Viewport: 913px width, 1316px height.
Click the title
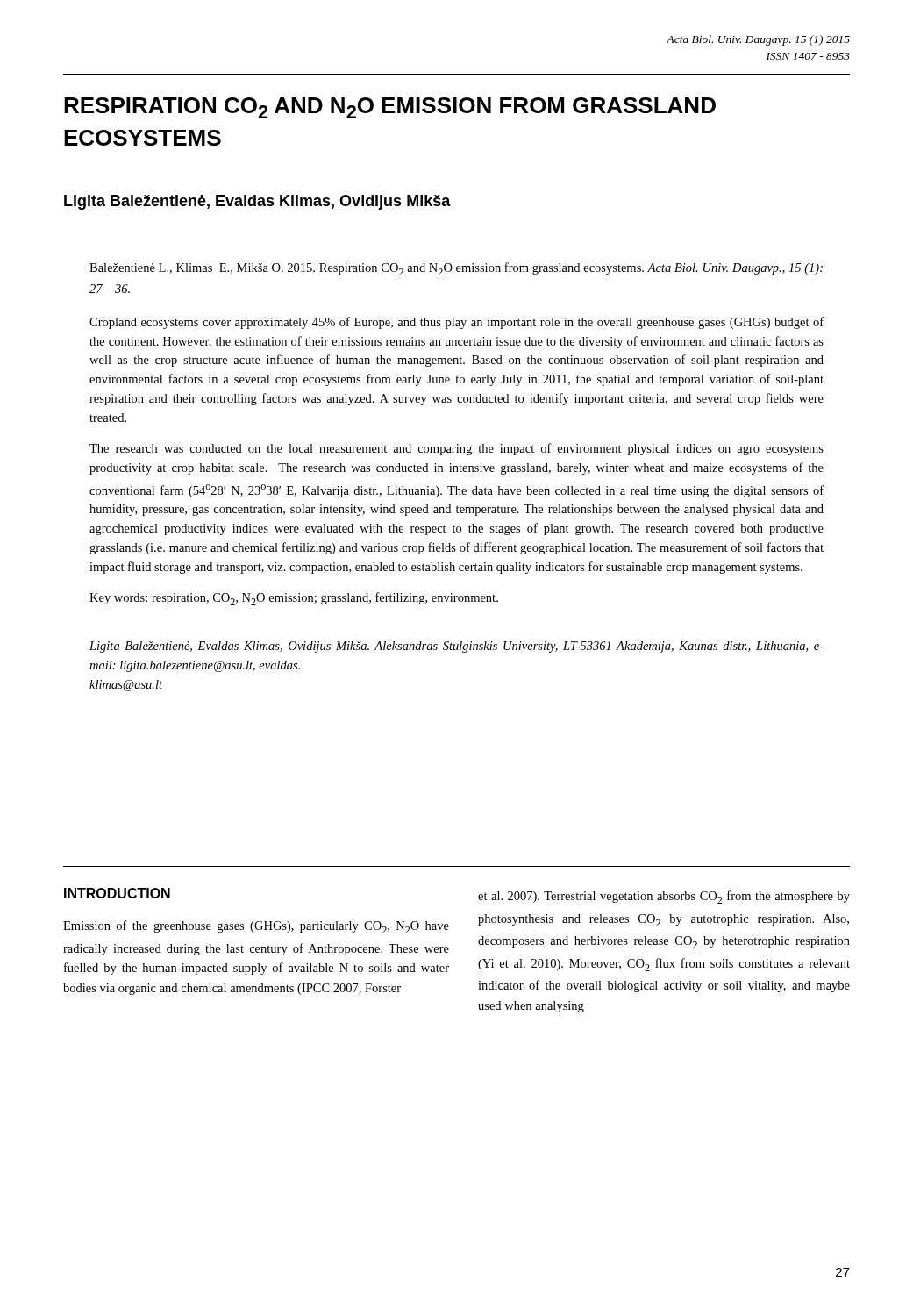tap(456, 122)
